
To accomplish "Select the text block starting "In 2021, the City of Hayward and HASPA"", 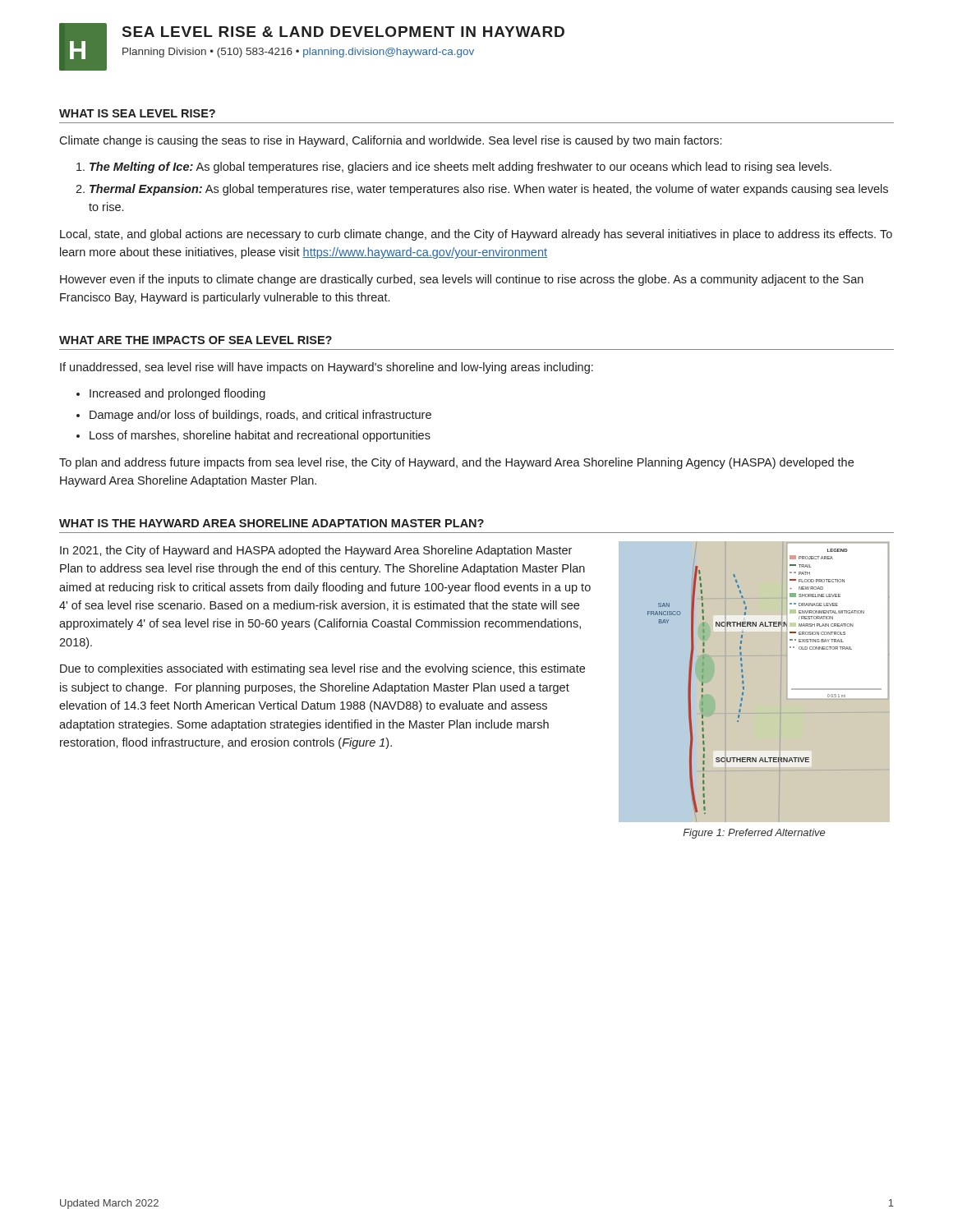I will click(325, 596).
